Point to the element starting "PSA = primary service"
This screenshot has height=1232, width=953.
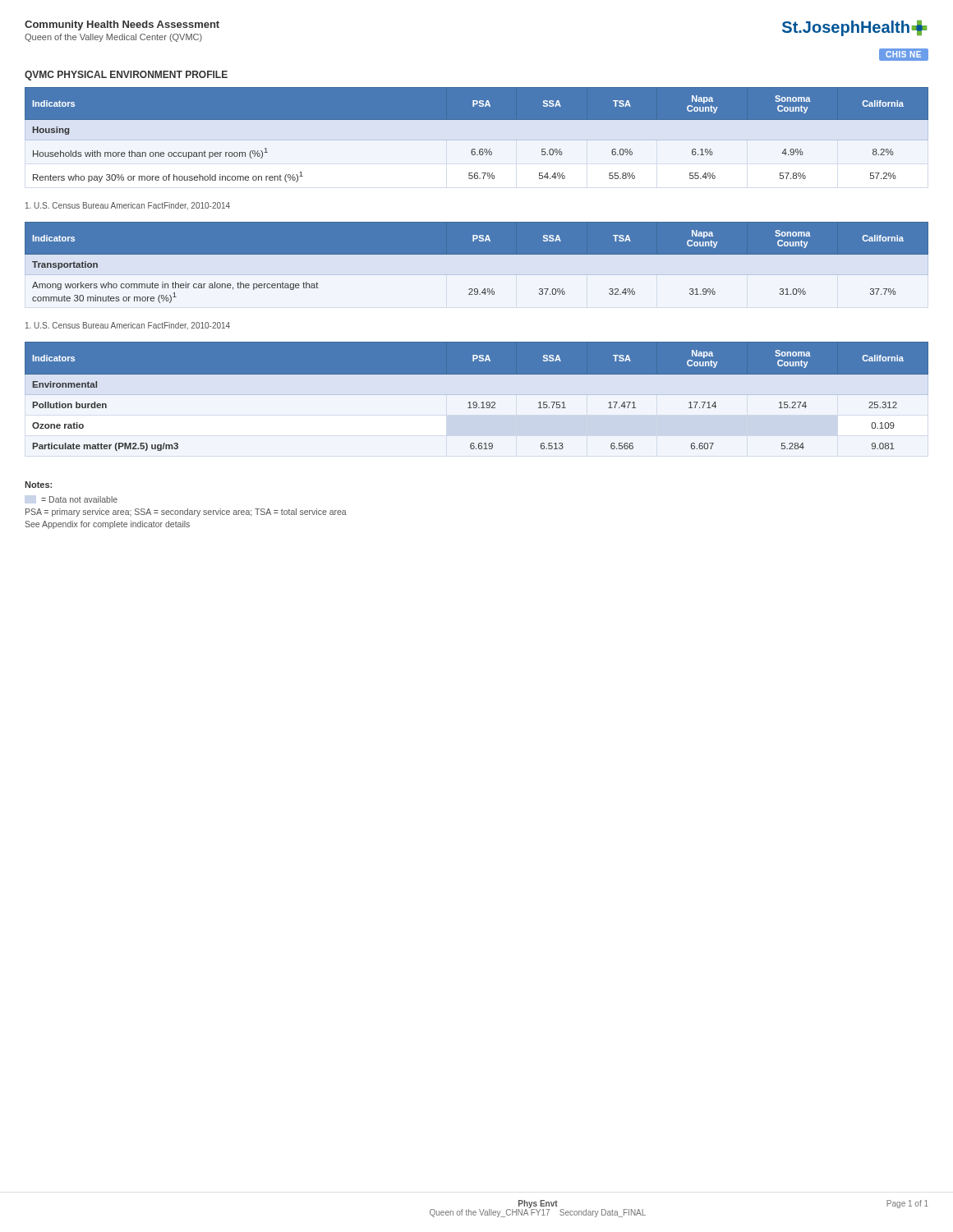(186, 512)
